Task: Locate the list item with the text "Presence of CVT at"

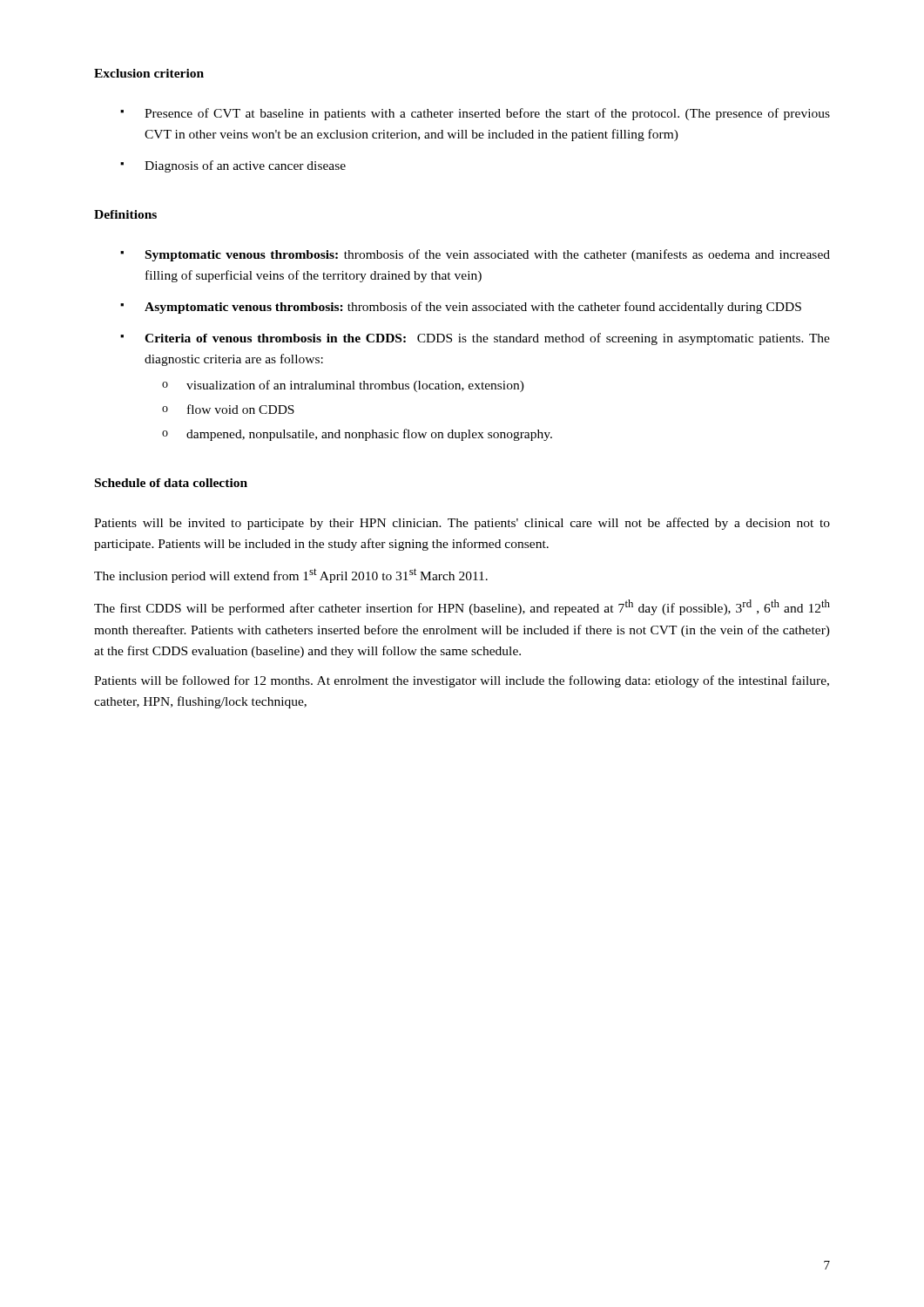Action: pyautogui.click(x=487, y=123)
